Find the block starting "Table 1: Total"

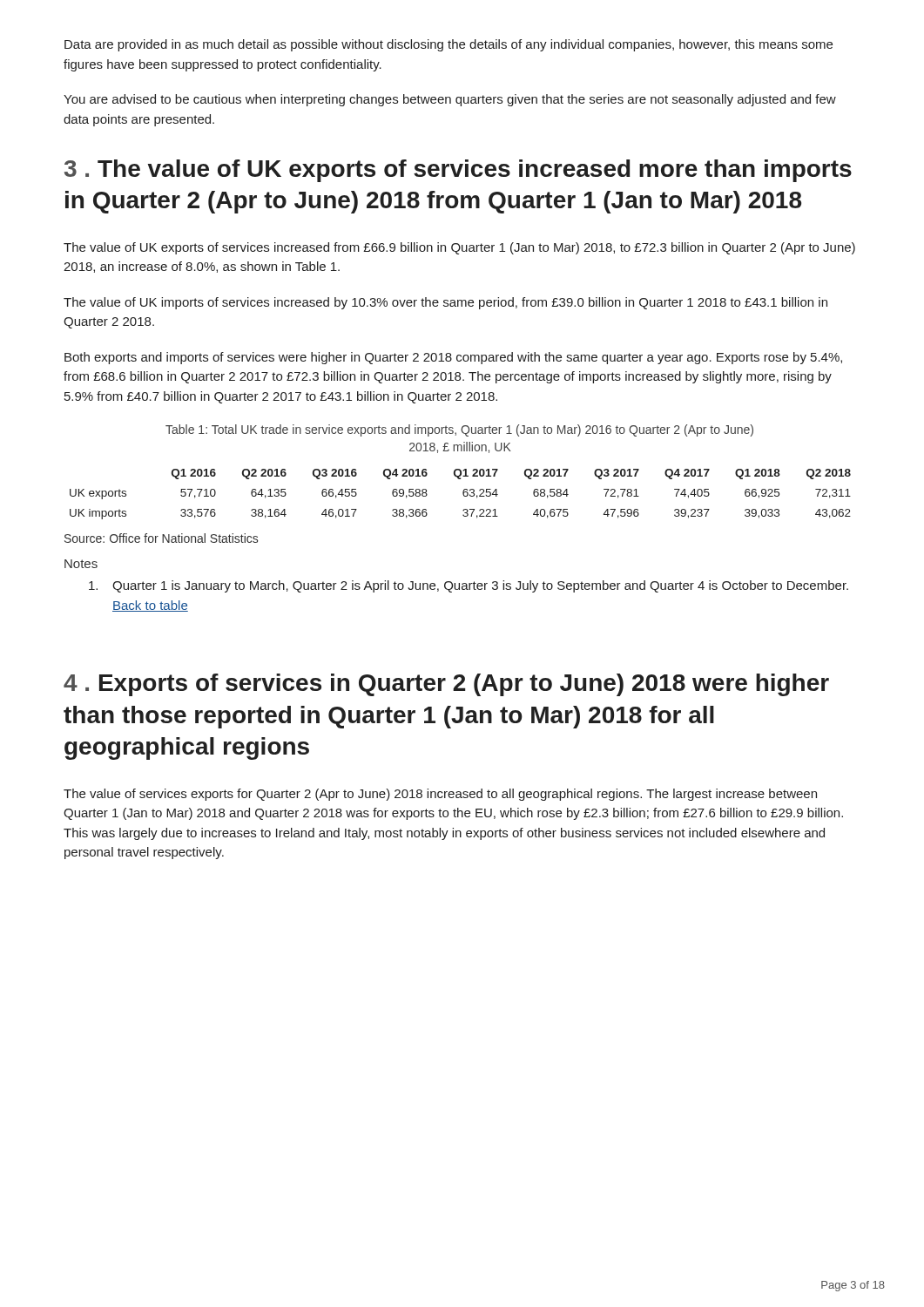pyautogui.click(x=460, y=438)
